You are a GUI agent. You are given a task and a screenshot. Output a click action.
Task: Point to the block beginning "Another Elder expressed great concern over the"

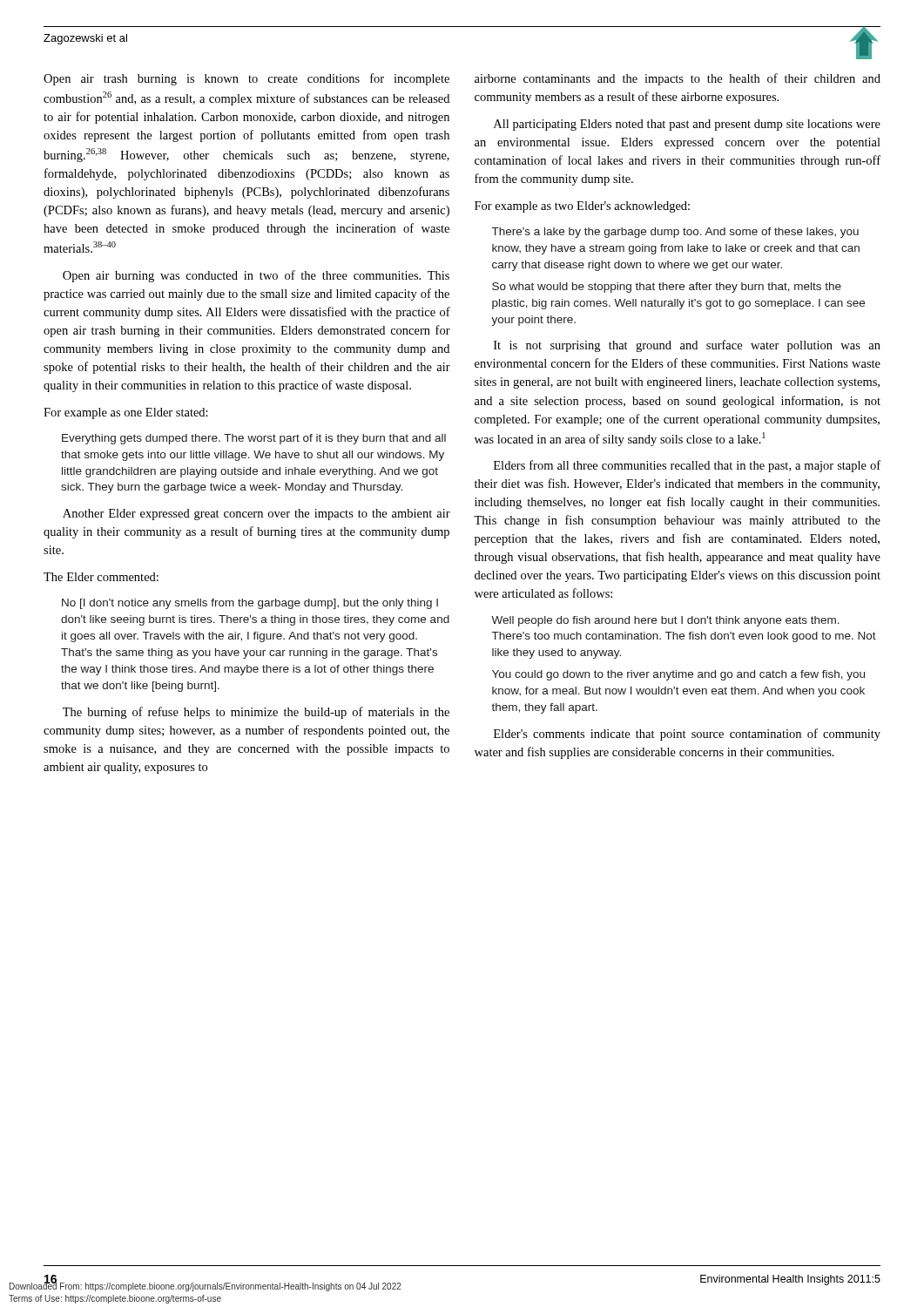247,546
